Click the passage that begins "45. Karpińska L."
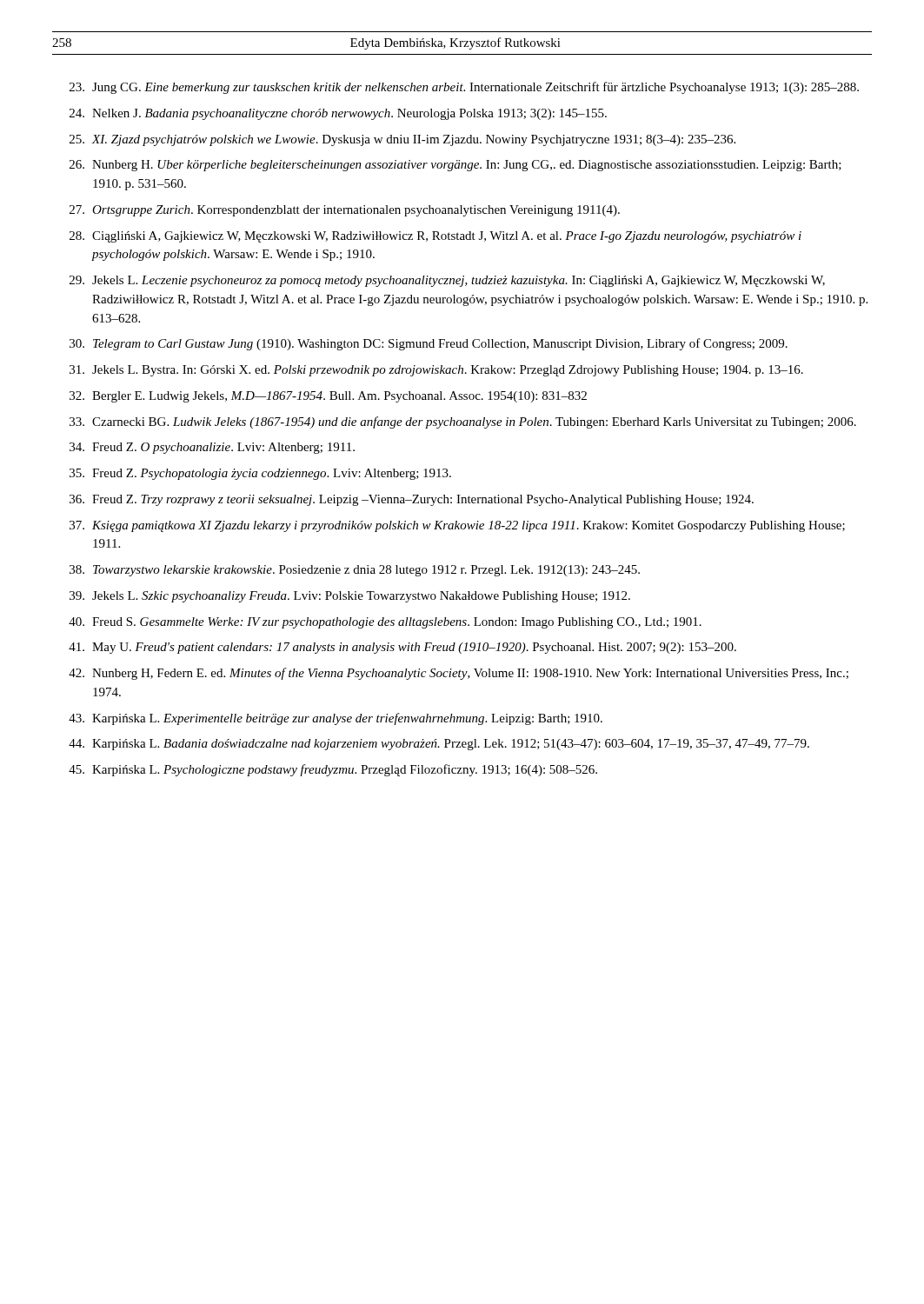This screenshot has width=924, height=1304. [462, 770]
